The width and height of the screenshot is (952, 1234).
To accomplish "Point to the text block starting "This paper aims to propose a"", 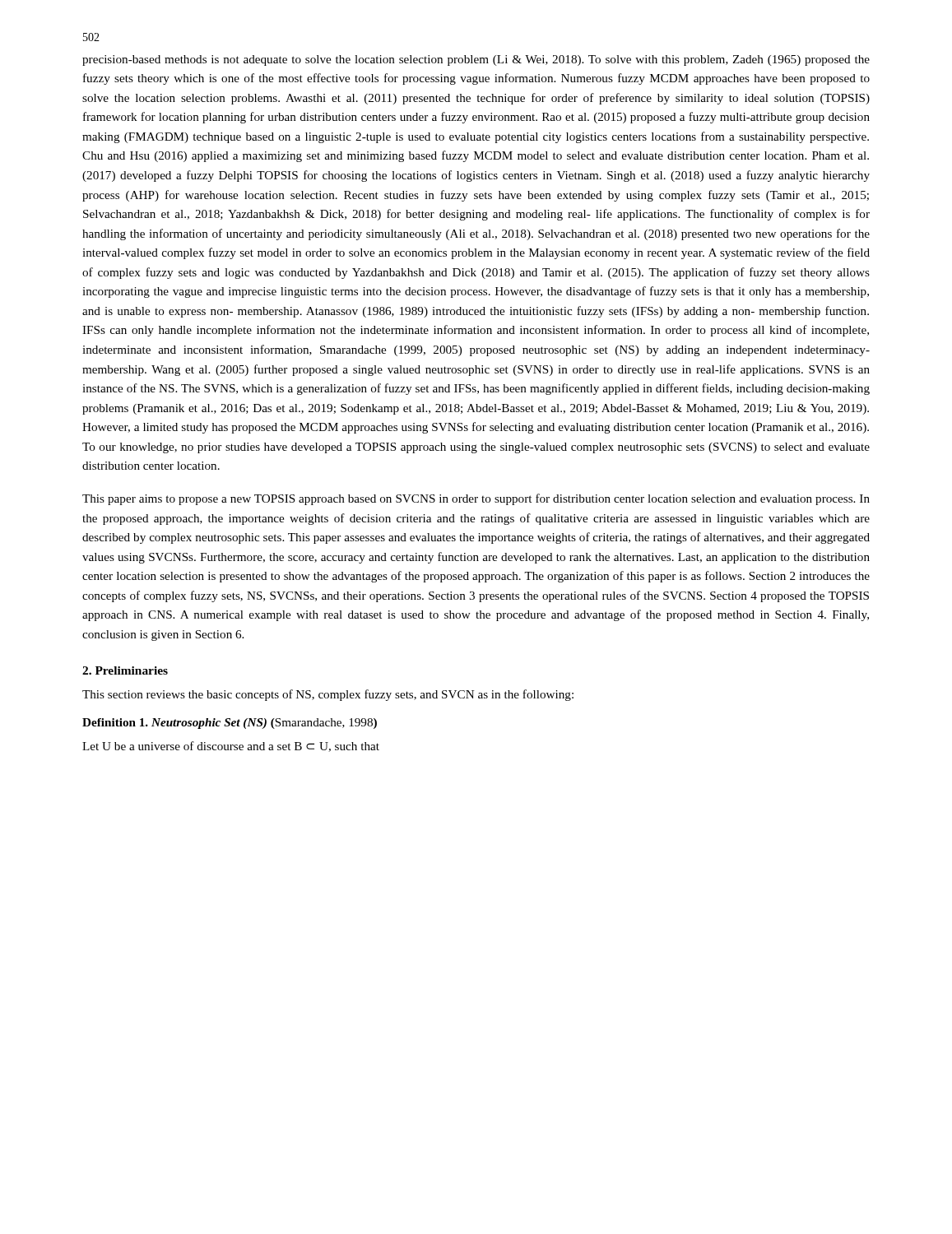I will click(476, 566).
